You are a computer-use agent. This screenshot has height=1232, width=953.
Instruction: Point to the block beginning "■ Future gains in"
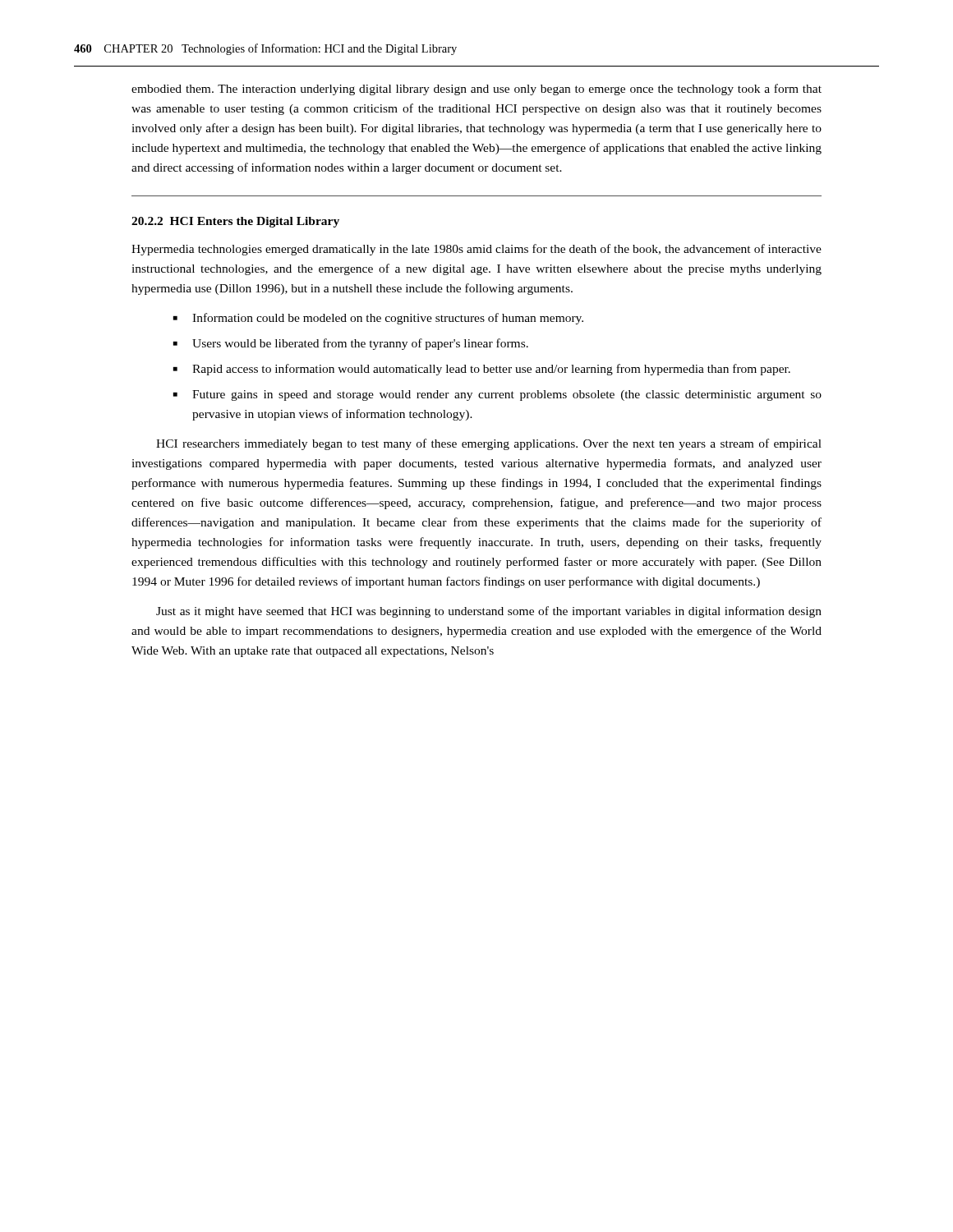pyautogui.click(x=497, y=404)
